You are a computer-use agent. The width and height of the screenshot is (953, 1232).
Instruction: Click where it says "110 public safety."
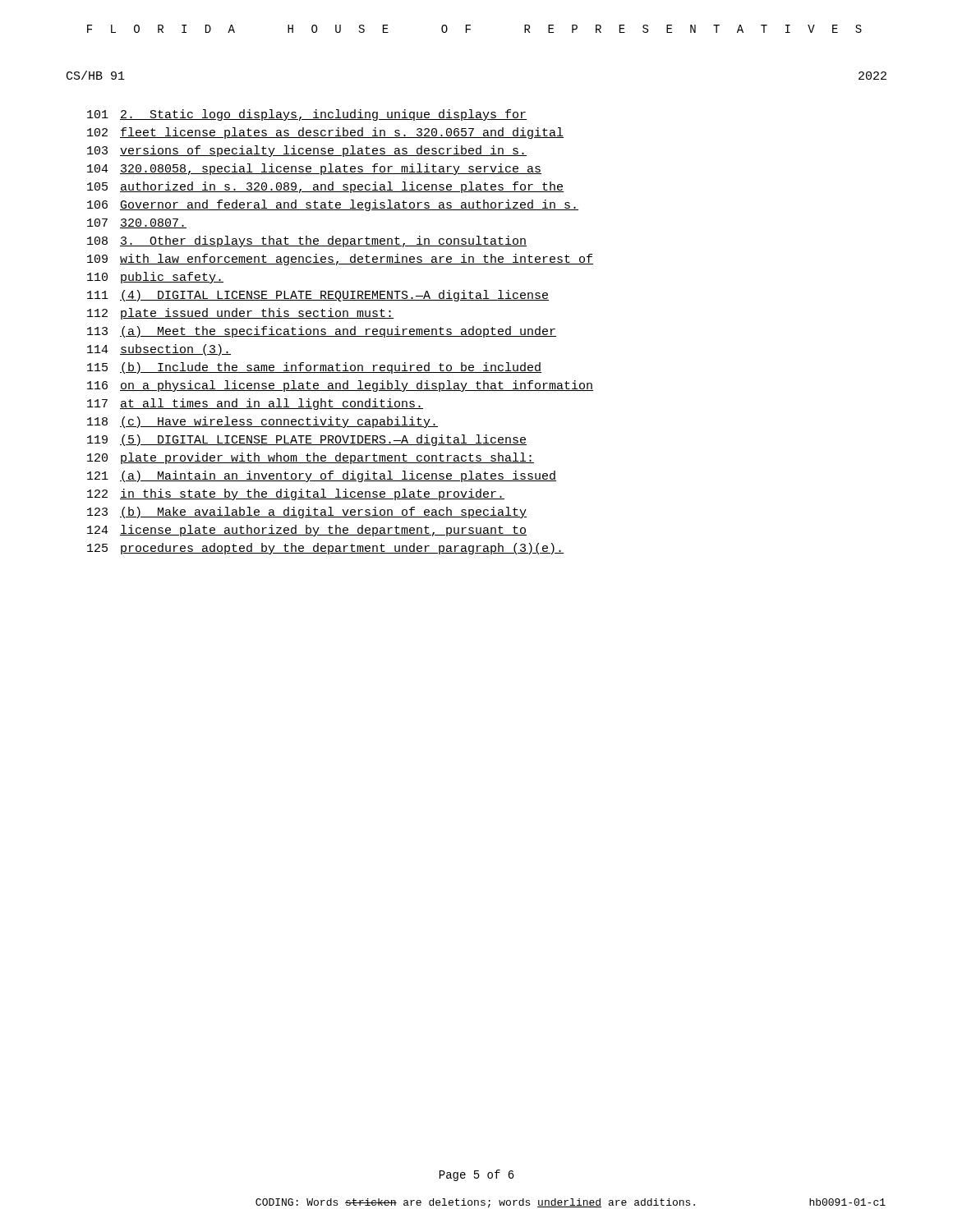(145, 278)
